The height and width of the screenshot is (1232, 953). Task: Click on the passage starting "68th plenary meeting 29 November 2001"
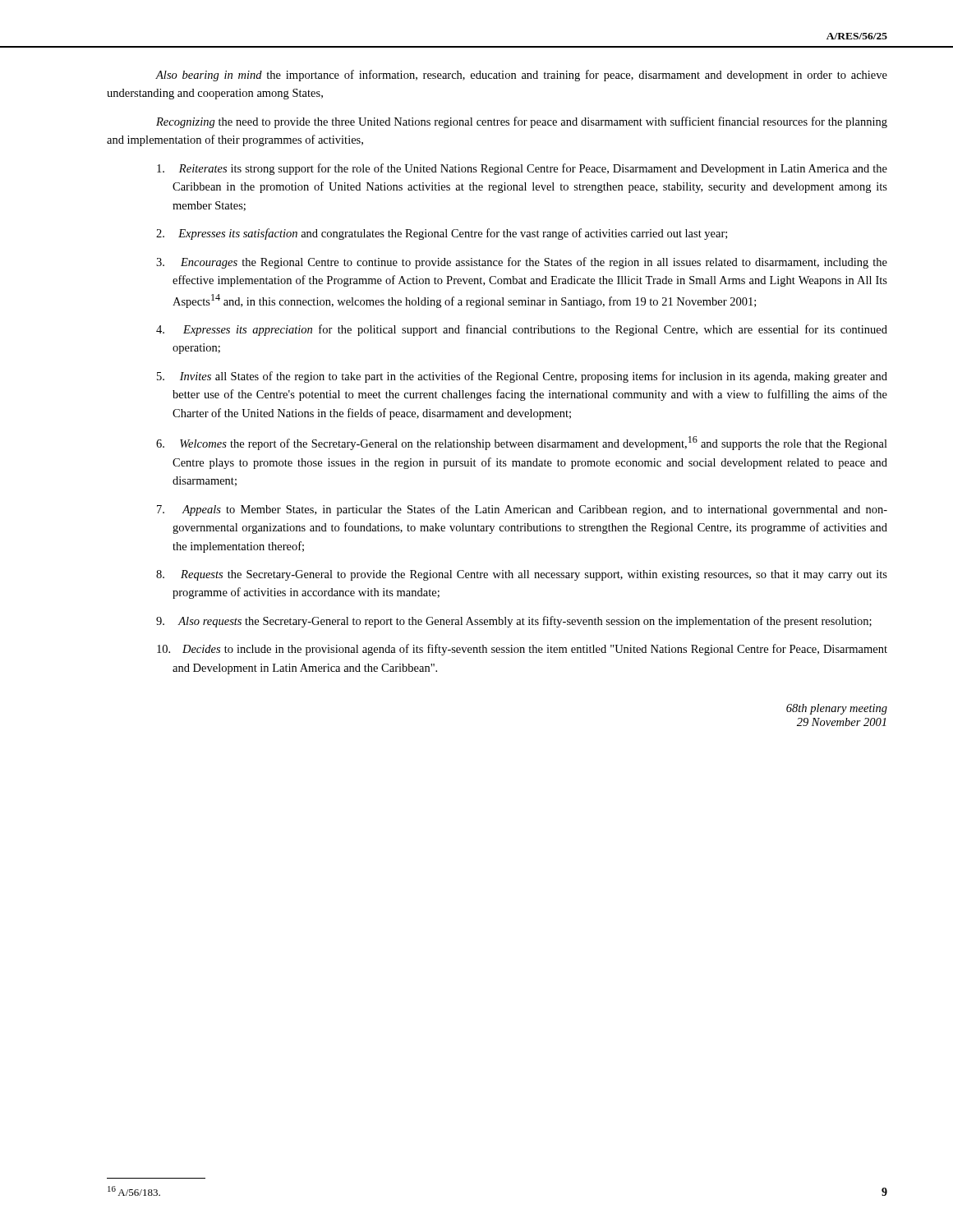[837, 715]
